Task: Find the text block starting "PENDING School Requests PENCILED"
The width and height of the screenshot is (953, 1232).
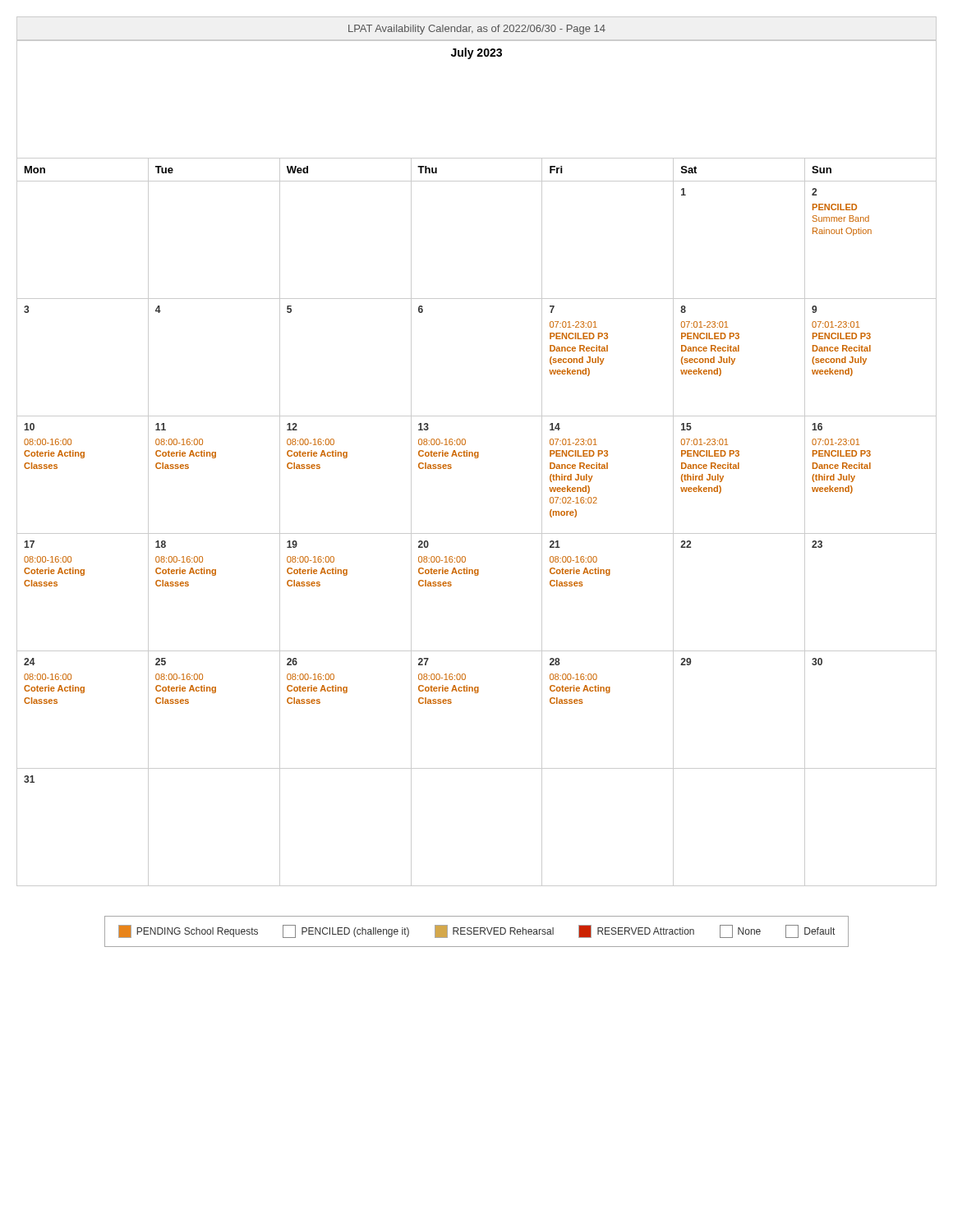Action: (x=476, y=931)
